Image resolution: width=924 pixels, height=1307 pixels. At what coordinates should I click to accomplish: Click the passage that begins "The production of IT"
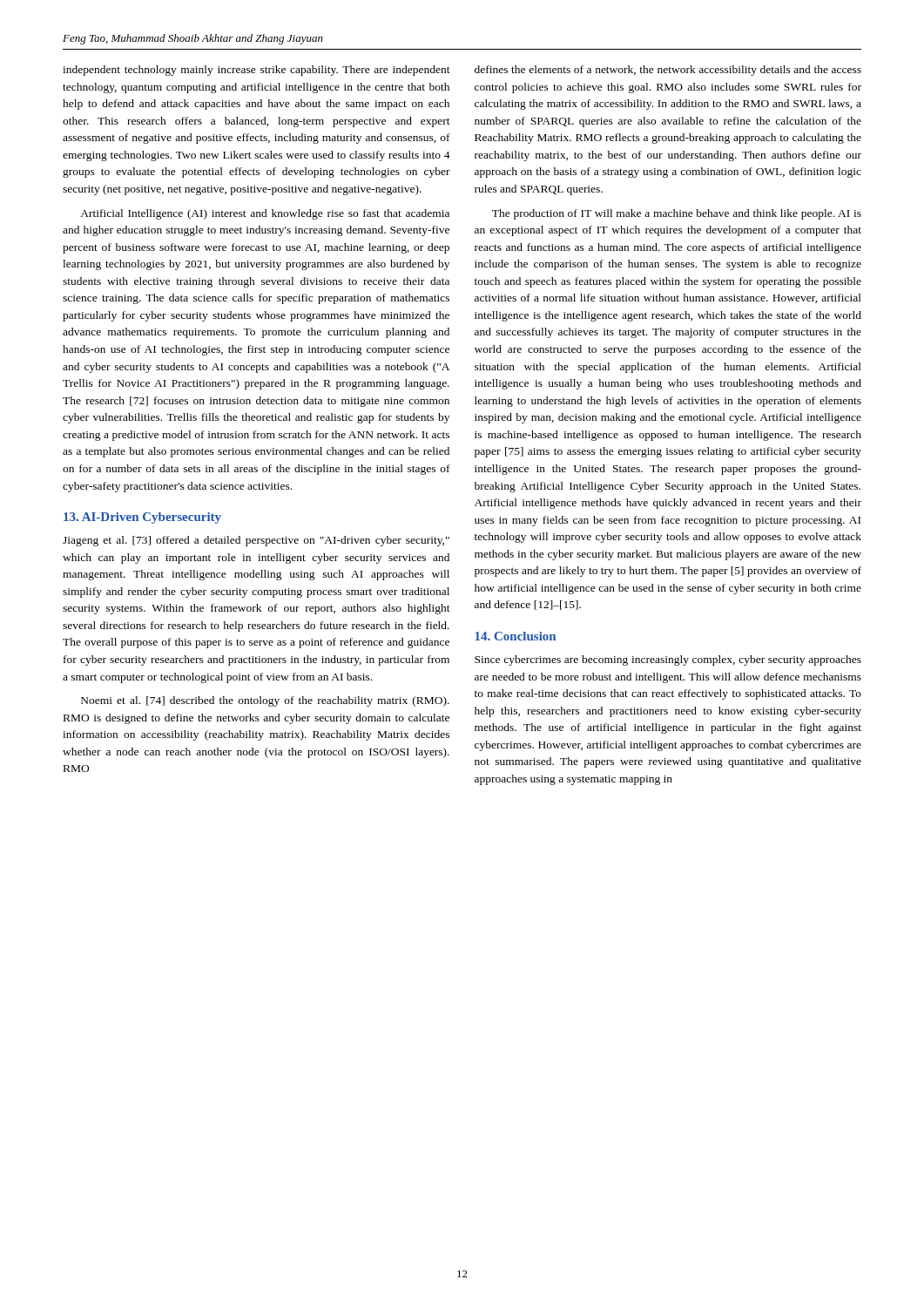(668, 409)
